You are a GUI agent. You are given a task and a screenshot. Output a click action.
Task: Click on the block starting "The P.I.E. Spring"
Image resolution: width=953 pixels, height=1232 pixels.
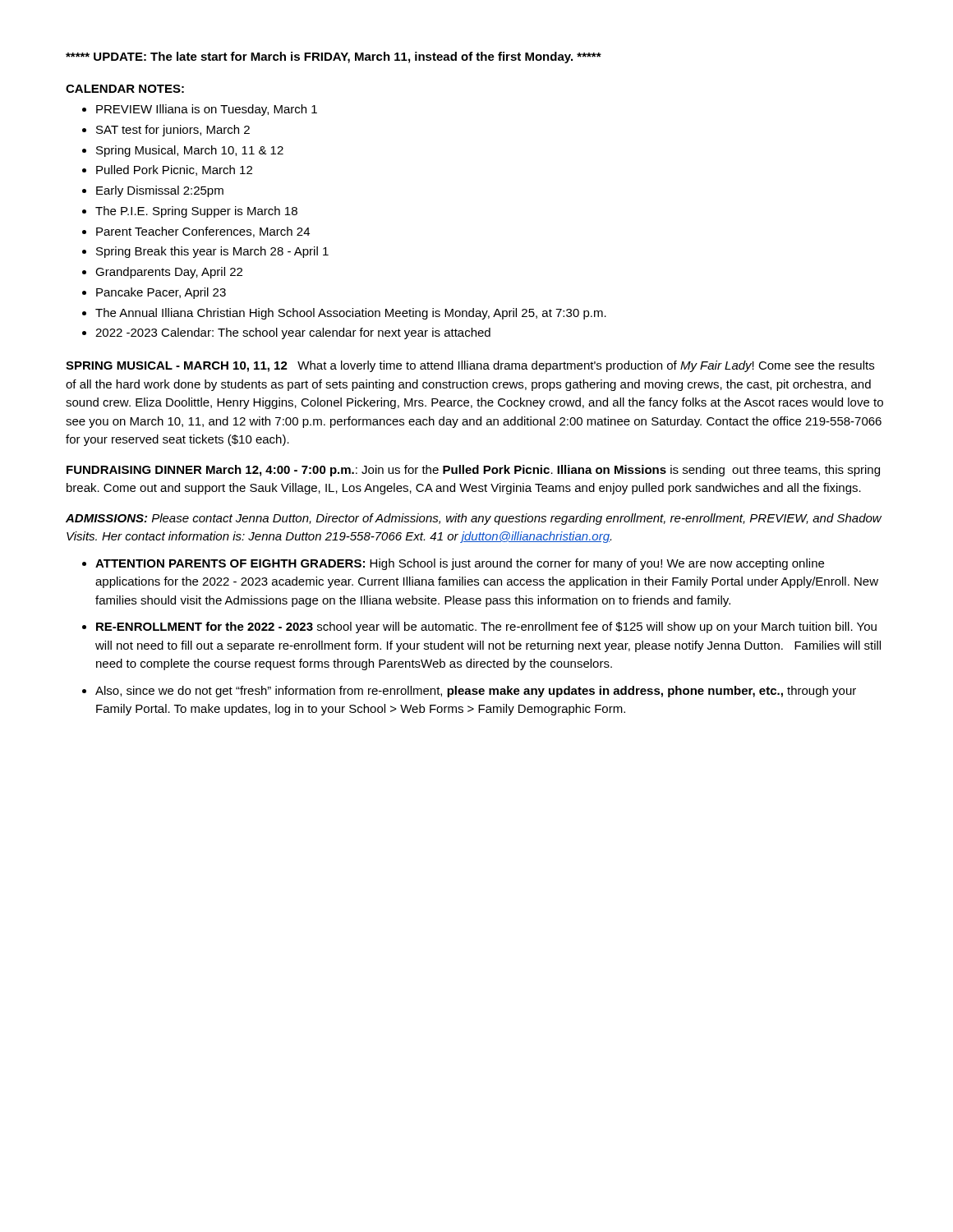click(x=197, y=210)
